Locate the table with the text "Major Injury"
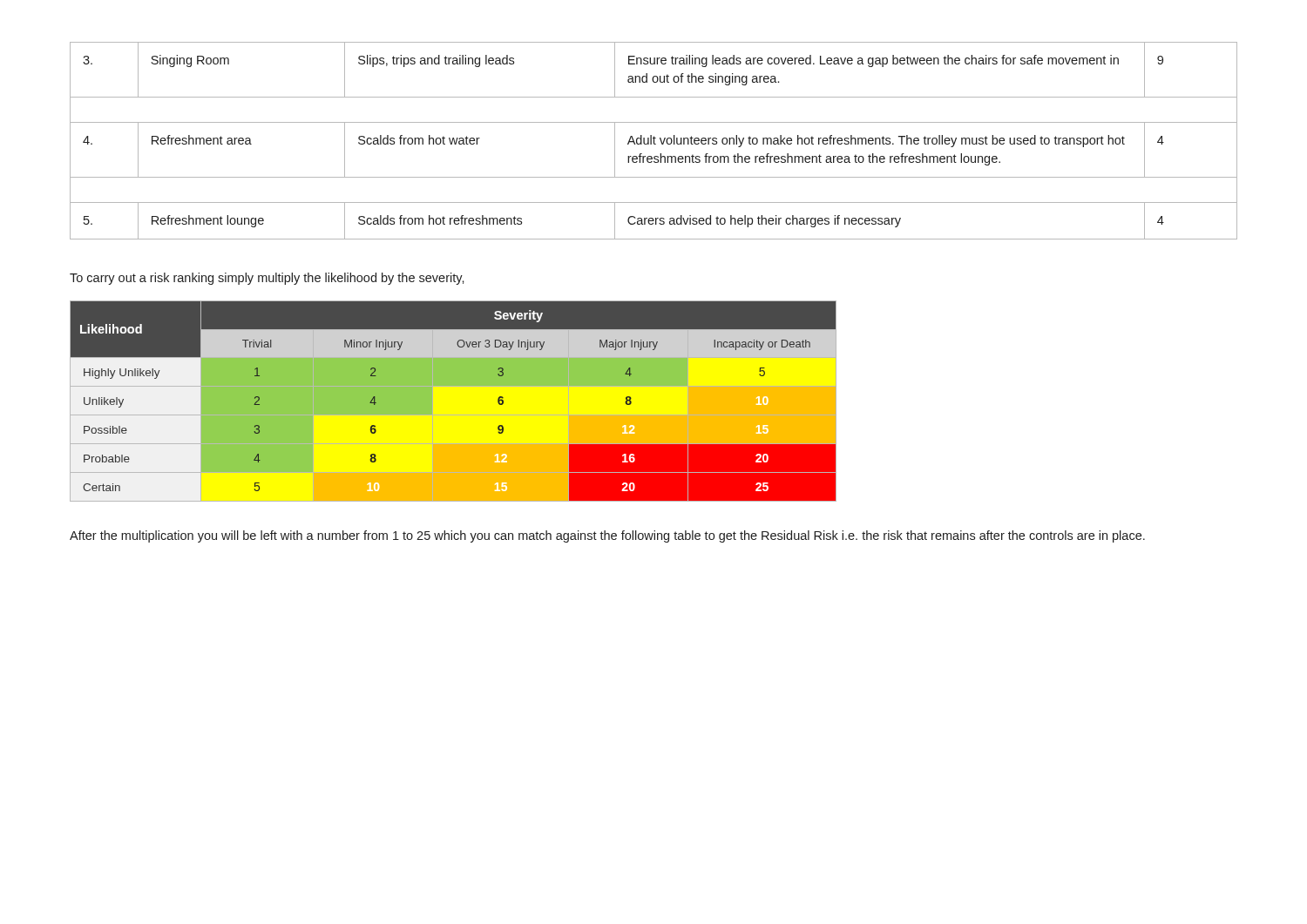Screen dimensions: 924x1307 point(654,401)
